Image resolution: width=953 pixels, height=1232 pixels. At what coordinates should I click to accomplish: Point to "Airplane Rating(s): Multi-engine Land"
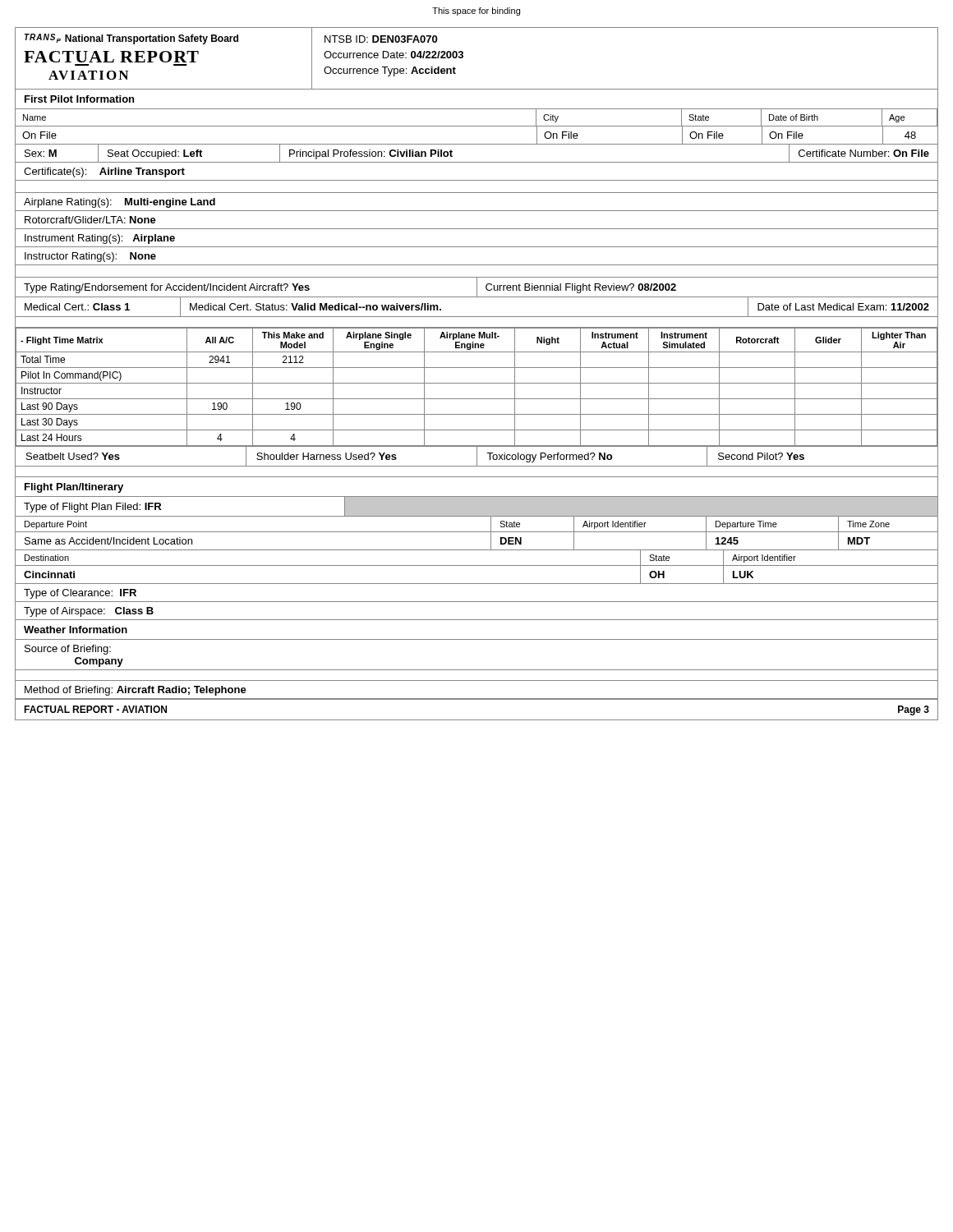[120, 202]
